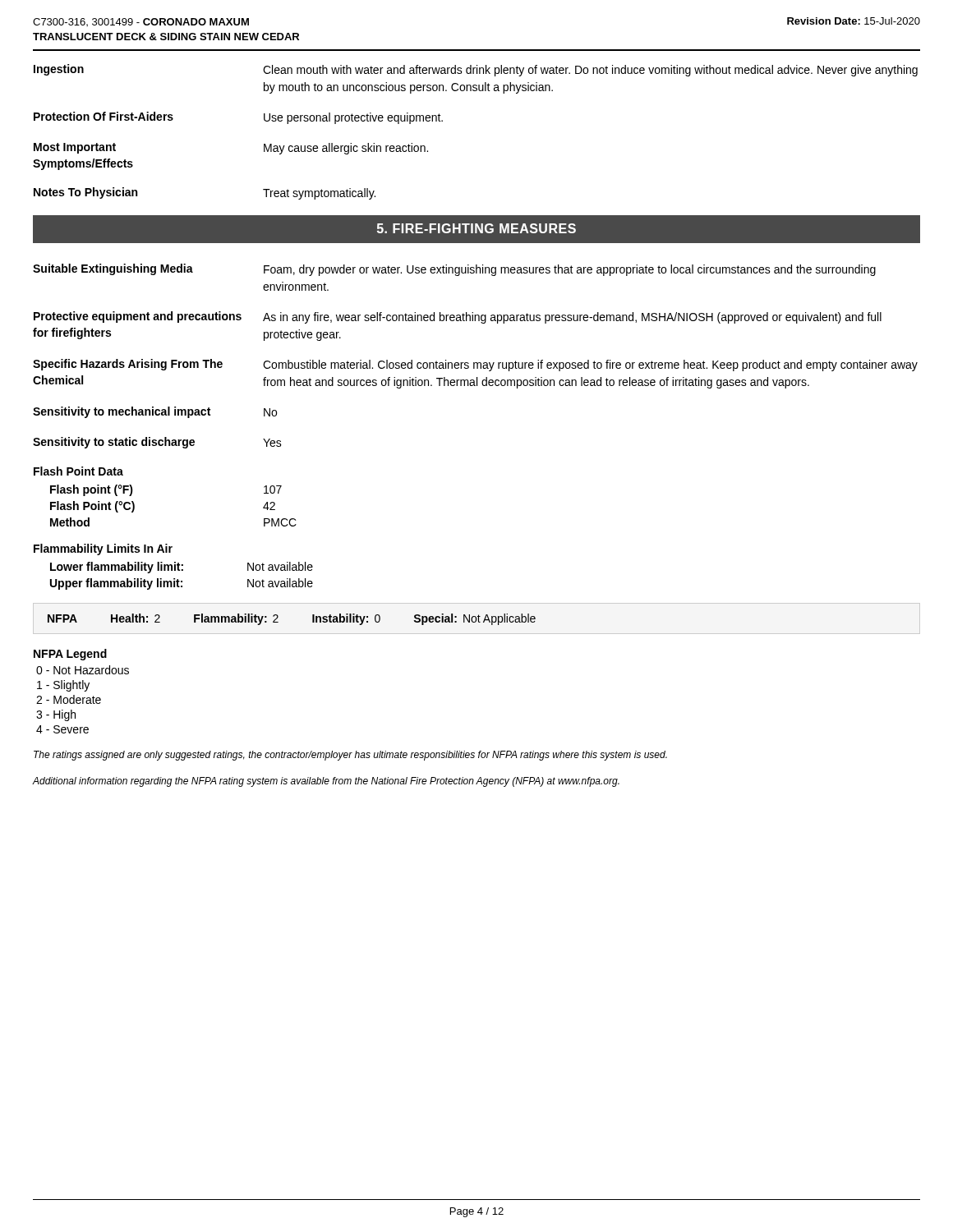The width and height of the screenshot is (953, 1232).
Task: Select the text block that reads "Specific Hazards Arising From"
Action: (x=476, y=374)
